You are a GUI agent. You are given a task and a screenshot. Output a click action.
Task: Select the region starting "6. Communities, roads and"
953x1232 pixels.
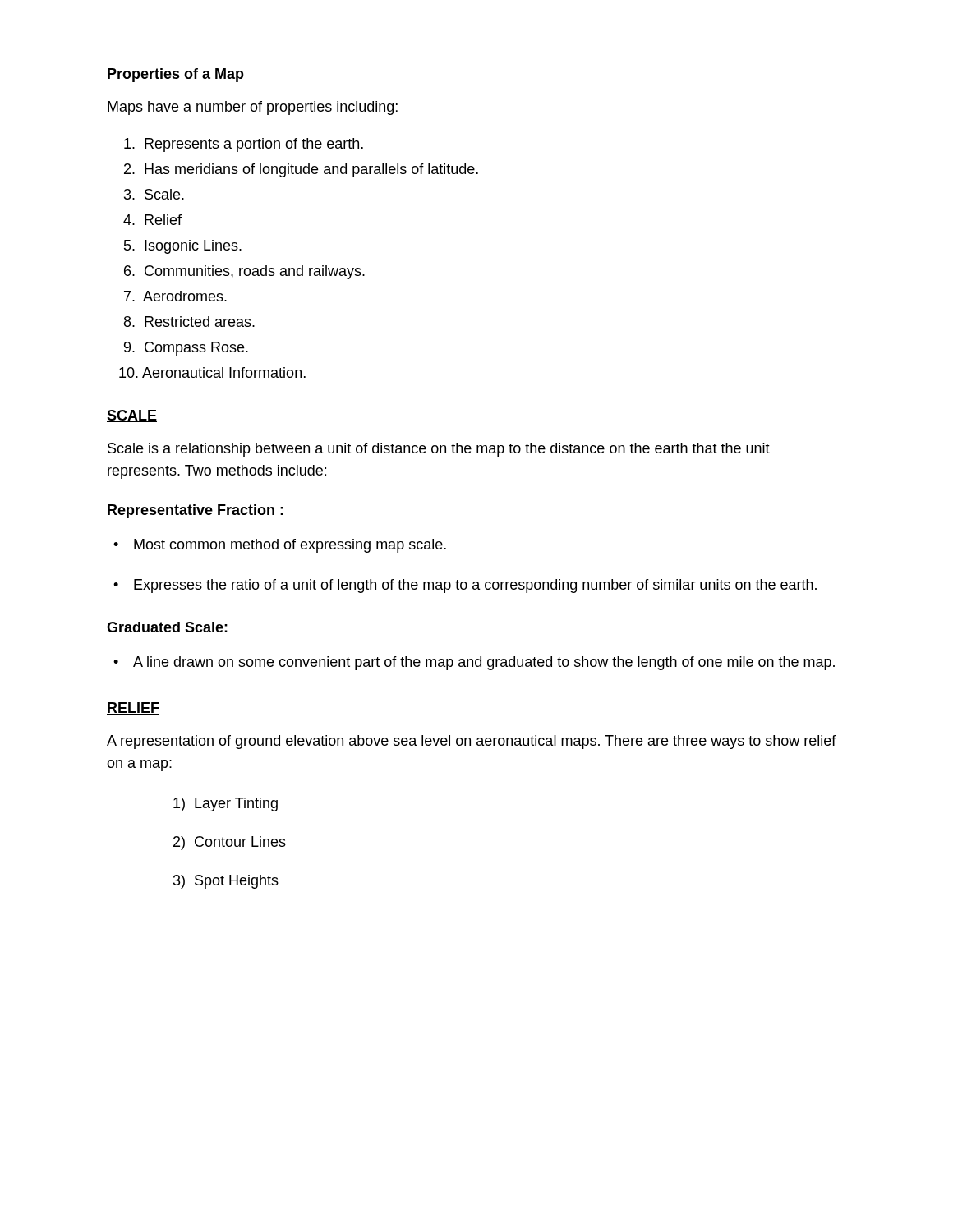click(x=244, y=271)
